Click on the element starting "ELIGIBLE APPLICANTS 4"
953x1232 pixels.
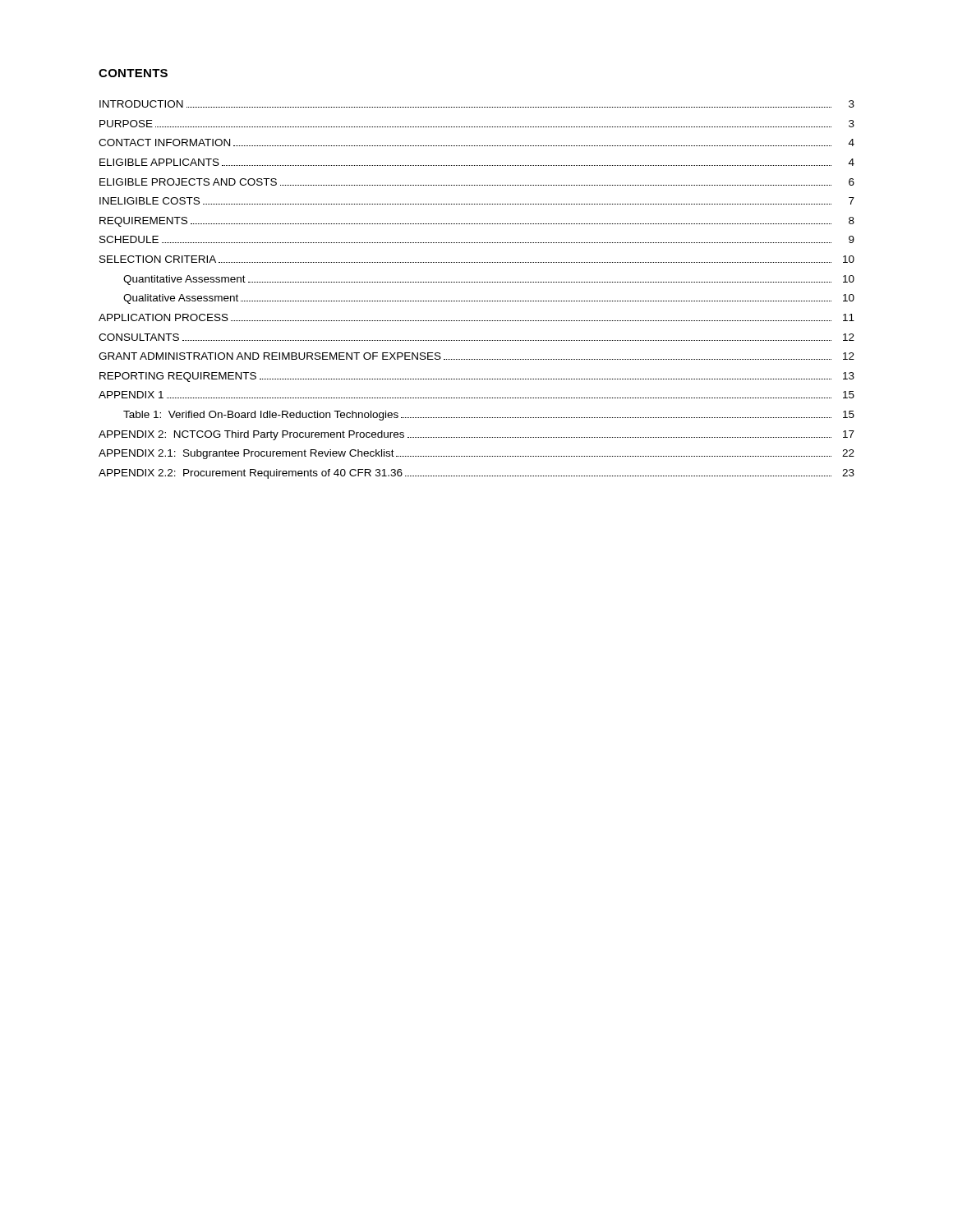[x=476, y=162]
